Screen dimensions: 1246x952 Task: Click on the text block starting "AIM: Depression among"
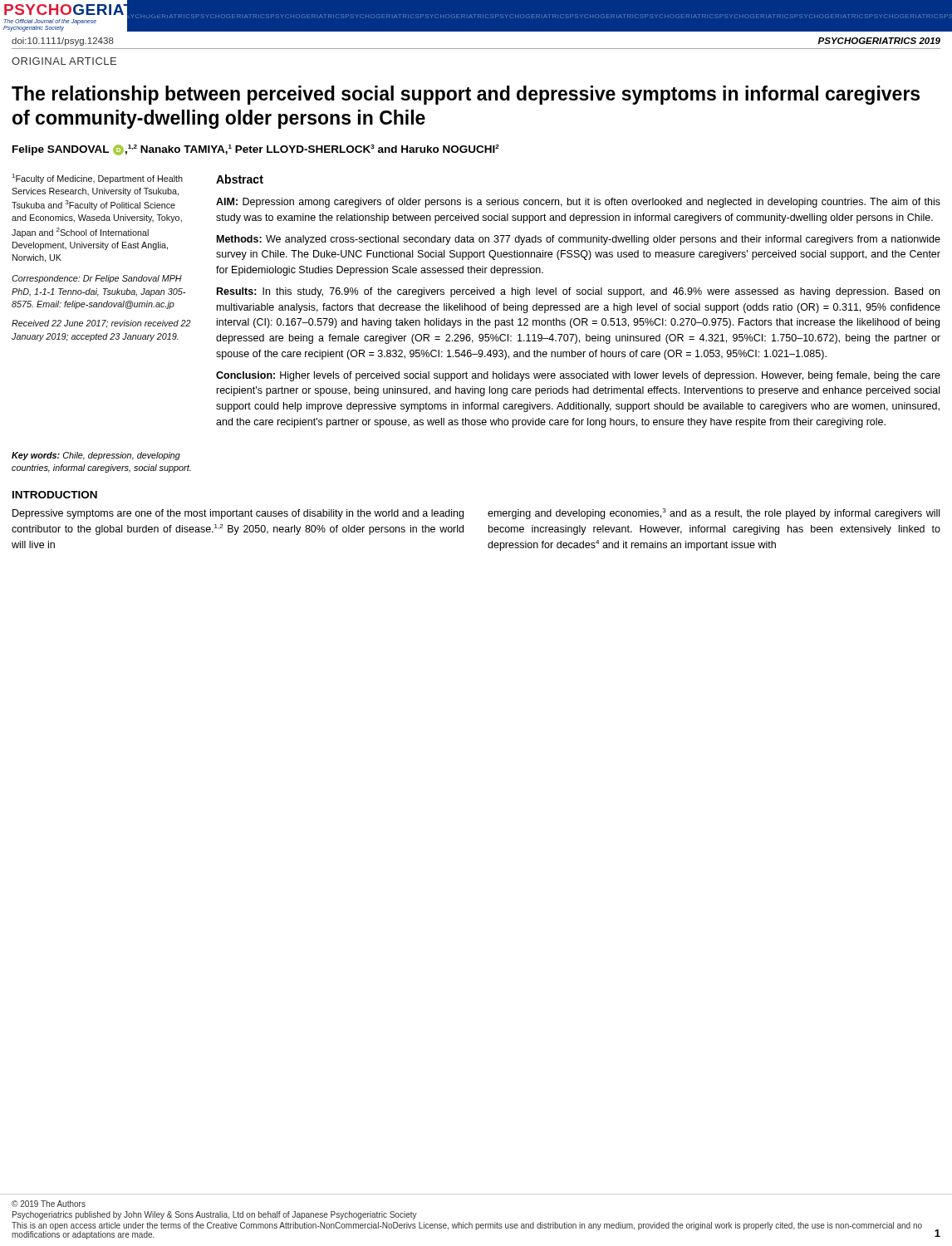[578, 210]
